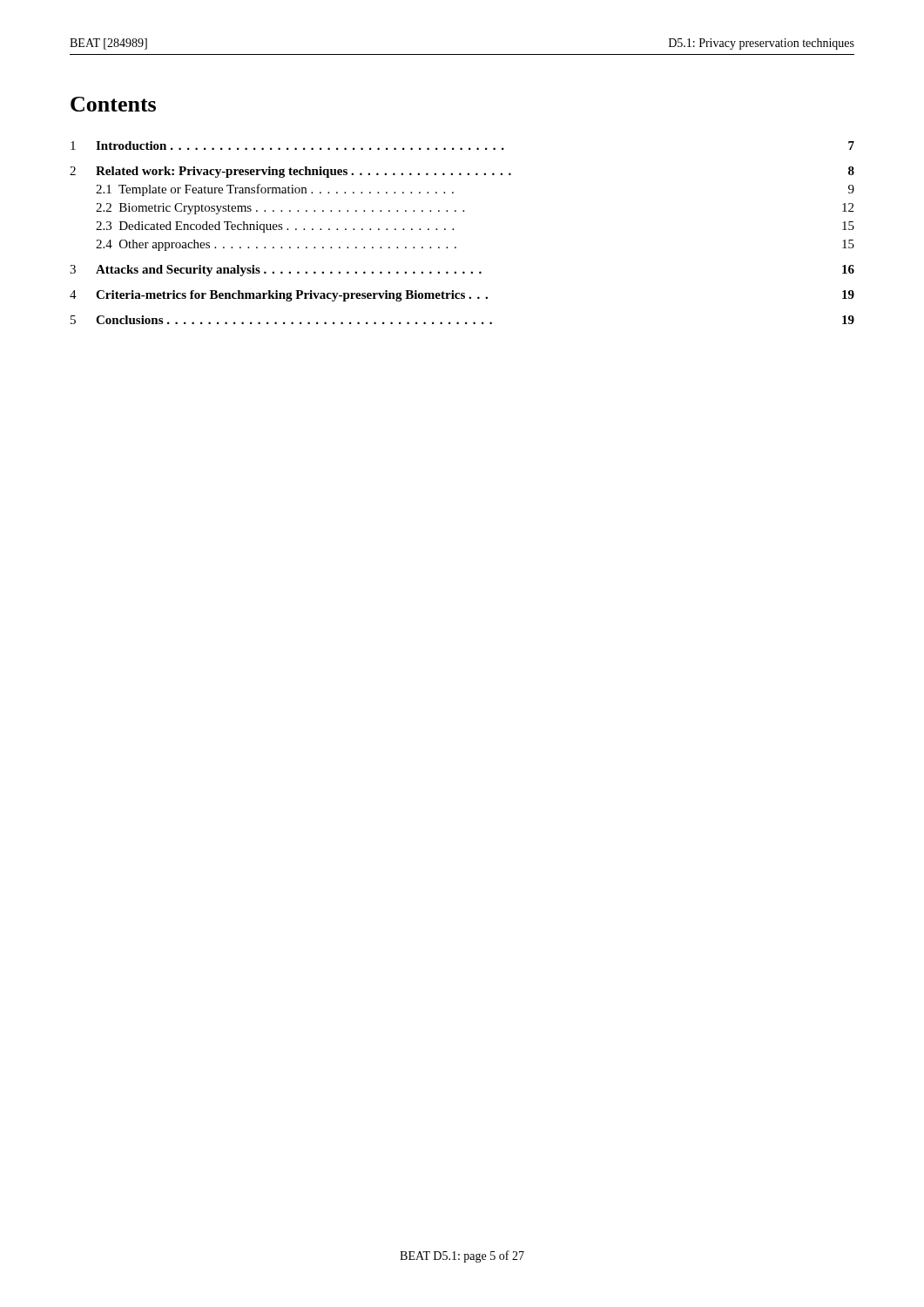The width and height of the screenshot is (924, 1307).
Task: Where is the passage that starts "4 Criteria-metrics for Benchmarking"?
Action: tap(462, 295)
